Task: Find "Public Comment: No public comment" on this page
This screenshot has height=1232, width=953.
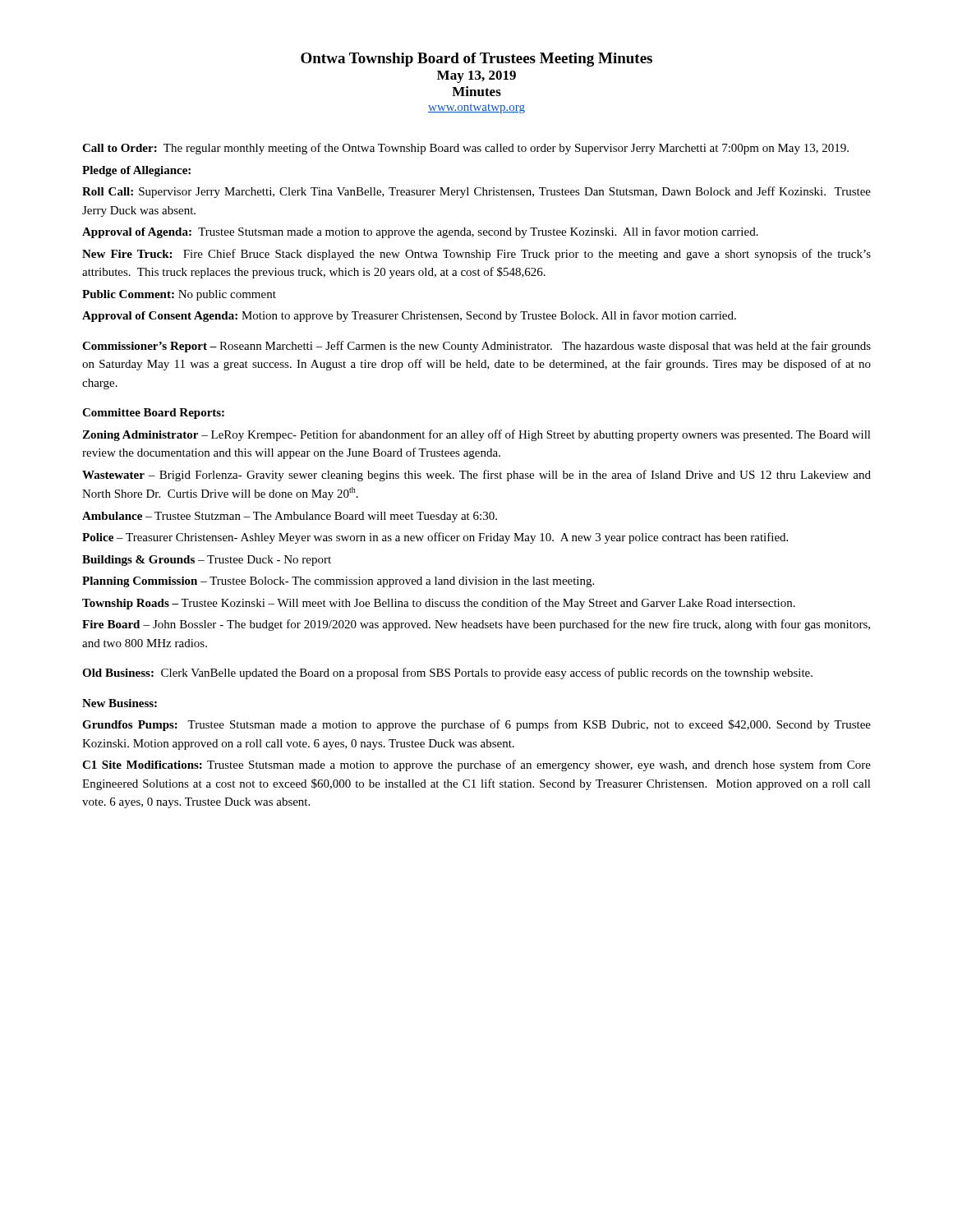Action: click(x=179, y=294)
